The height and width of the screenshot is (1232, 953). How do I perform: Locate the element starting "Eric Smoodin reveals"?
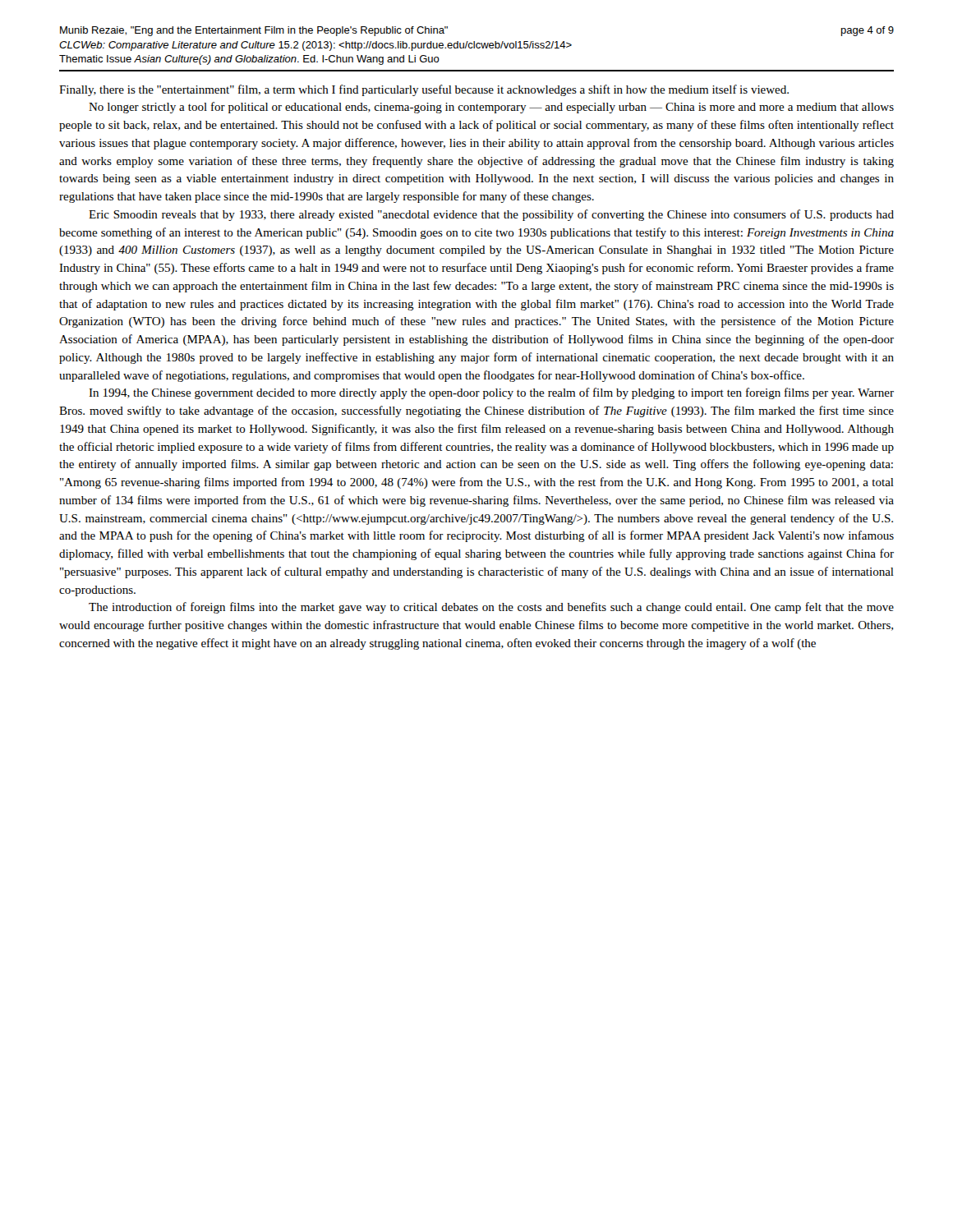[x=476, y=295]
